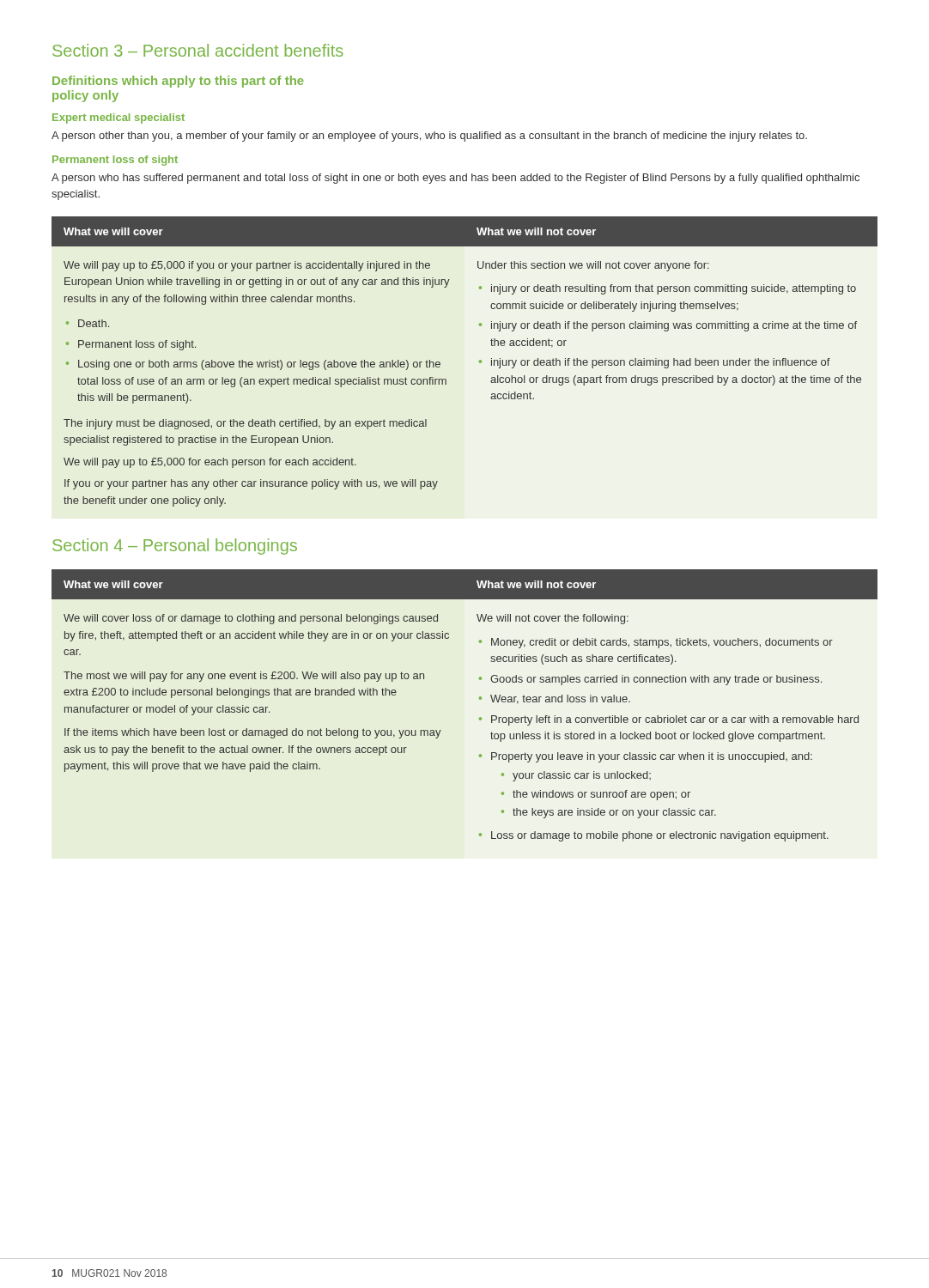This screenshot has width=929, height=1288.
Task: Point to the section header beginning "Definitions which apply to this part of"
Action: click(x=178, y=82)
